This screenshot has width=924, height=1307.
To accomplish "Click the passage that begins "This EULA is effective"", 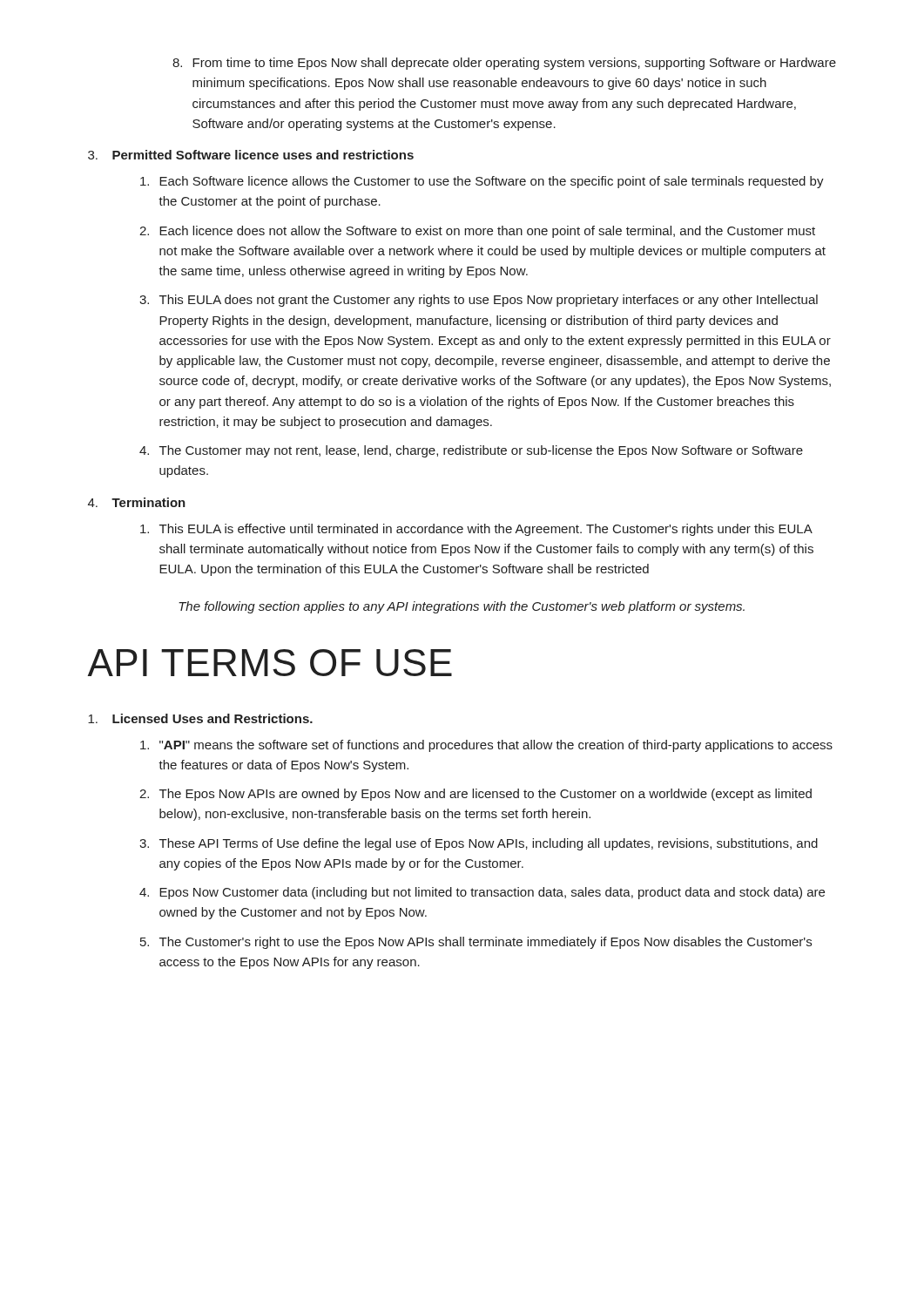I will click(x=479, y=548).
